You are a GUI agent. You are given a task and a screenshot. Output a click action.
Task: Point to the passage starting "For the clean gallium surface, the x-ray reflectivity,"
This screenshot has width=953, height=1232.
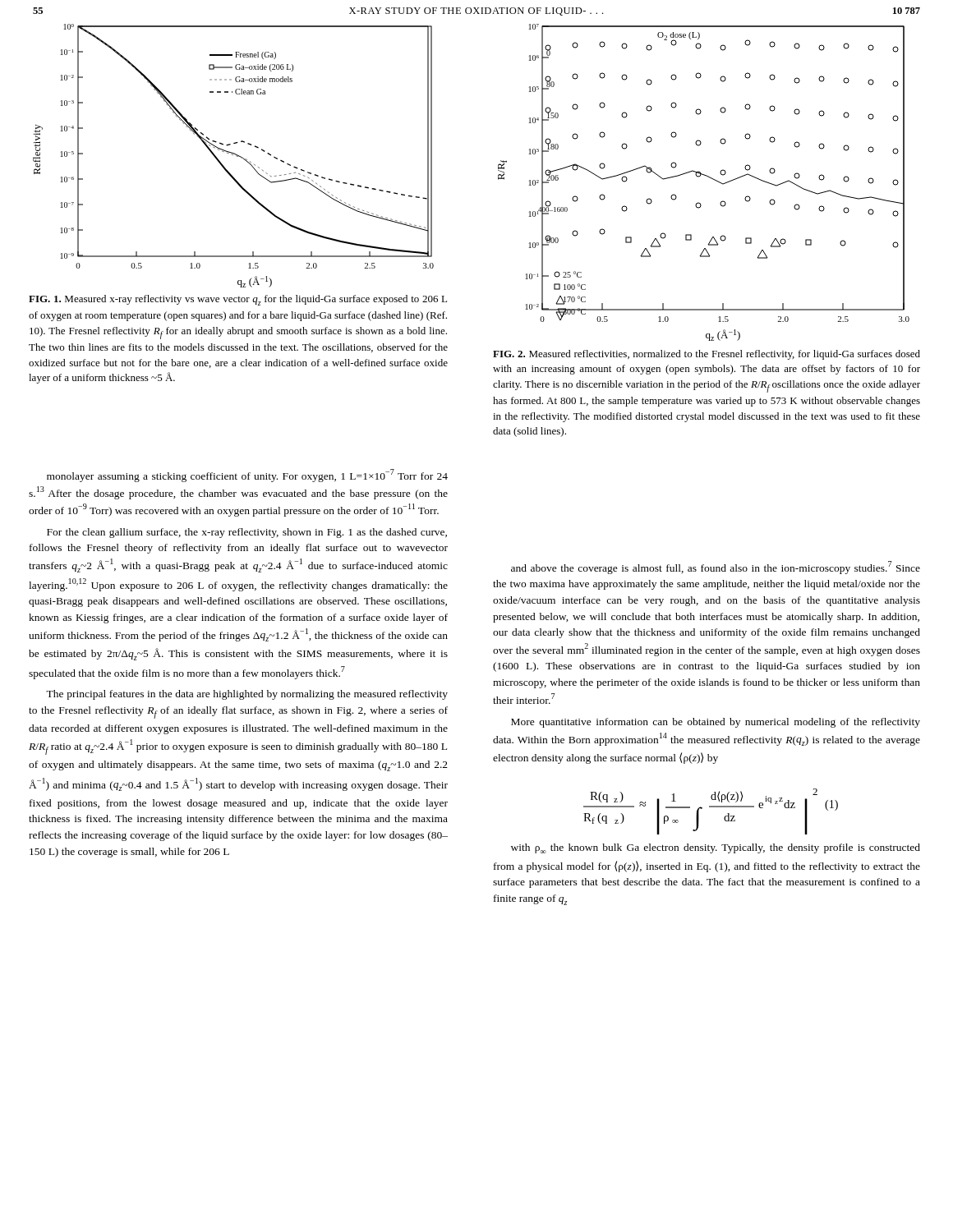click(238, 602)
